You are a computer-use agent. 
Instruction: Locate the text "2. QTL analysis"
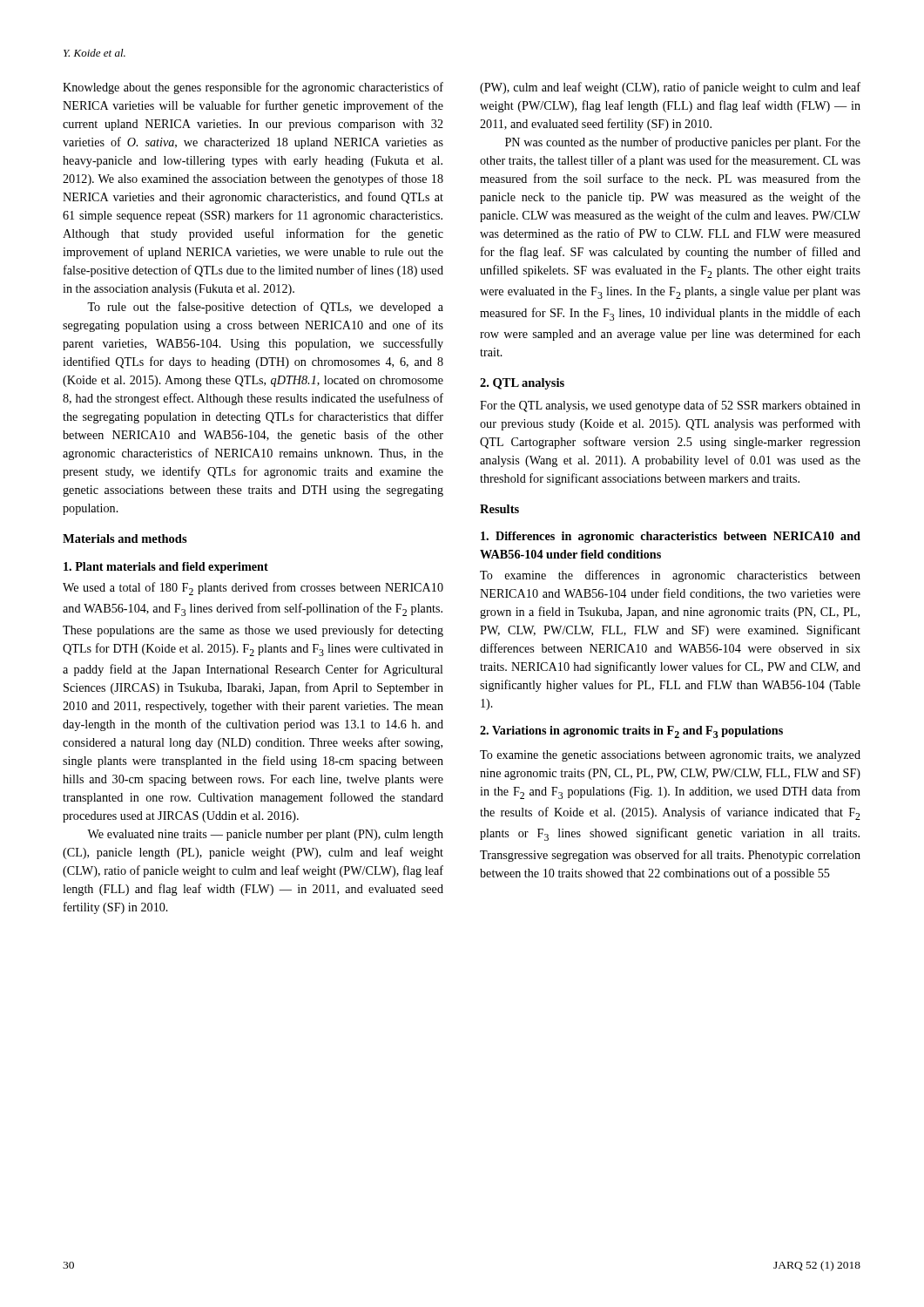coord(522,384)
